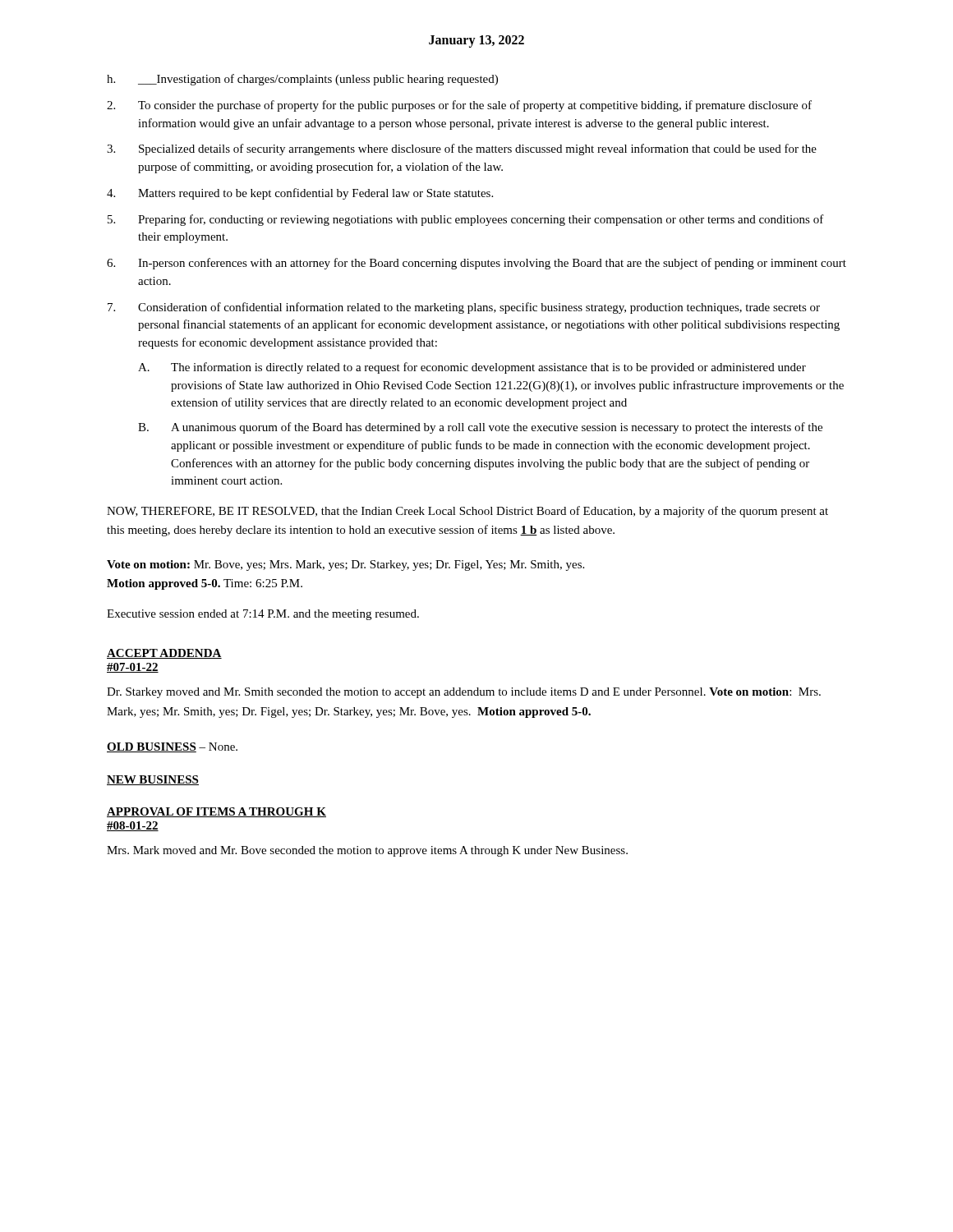Where does it say "ACCEPT ADDENDA #07-01-22"?
The height and width of the screenshot is (1232, 953).
tap(164, 660)
